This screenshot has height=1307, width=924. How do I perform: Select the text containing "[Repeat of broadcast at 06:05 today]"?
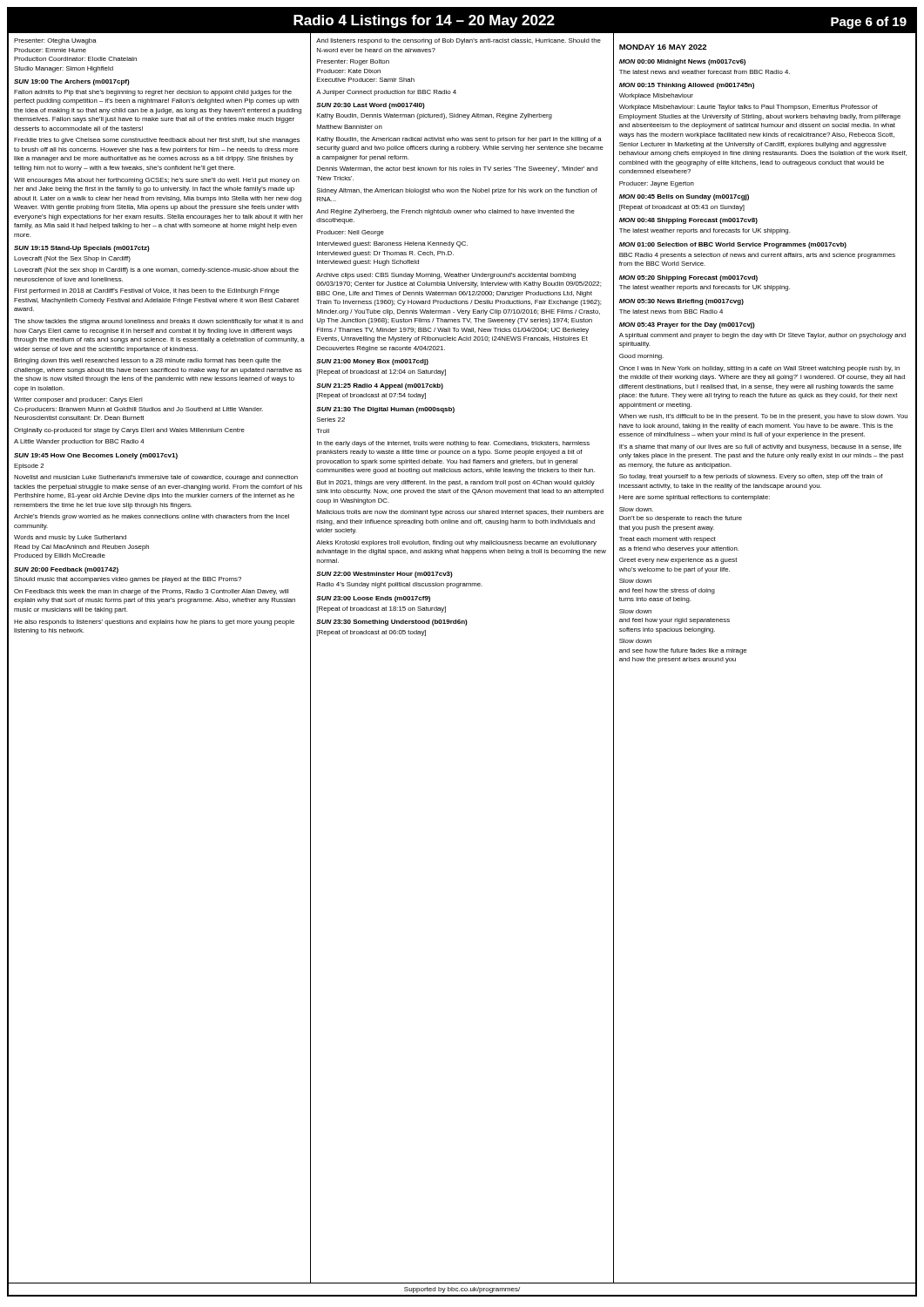[462, 633]
